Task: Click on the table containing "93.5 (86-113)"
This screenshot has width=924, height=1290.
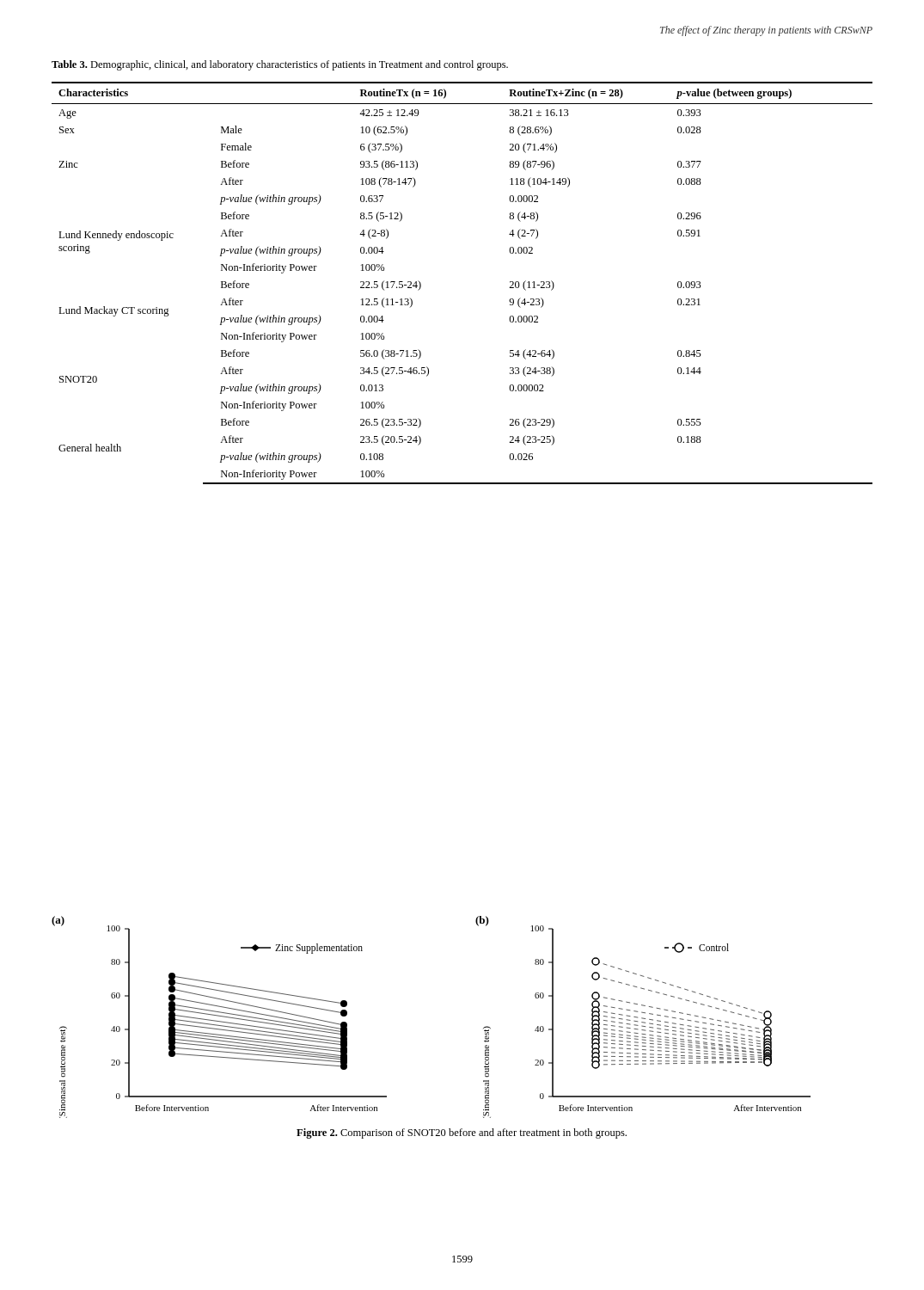Action: 462,283
